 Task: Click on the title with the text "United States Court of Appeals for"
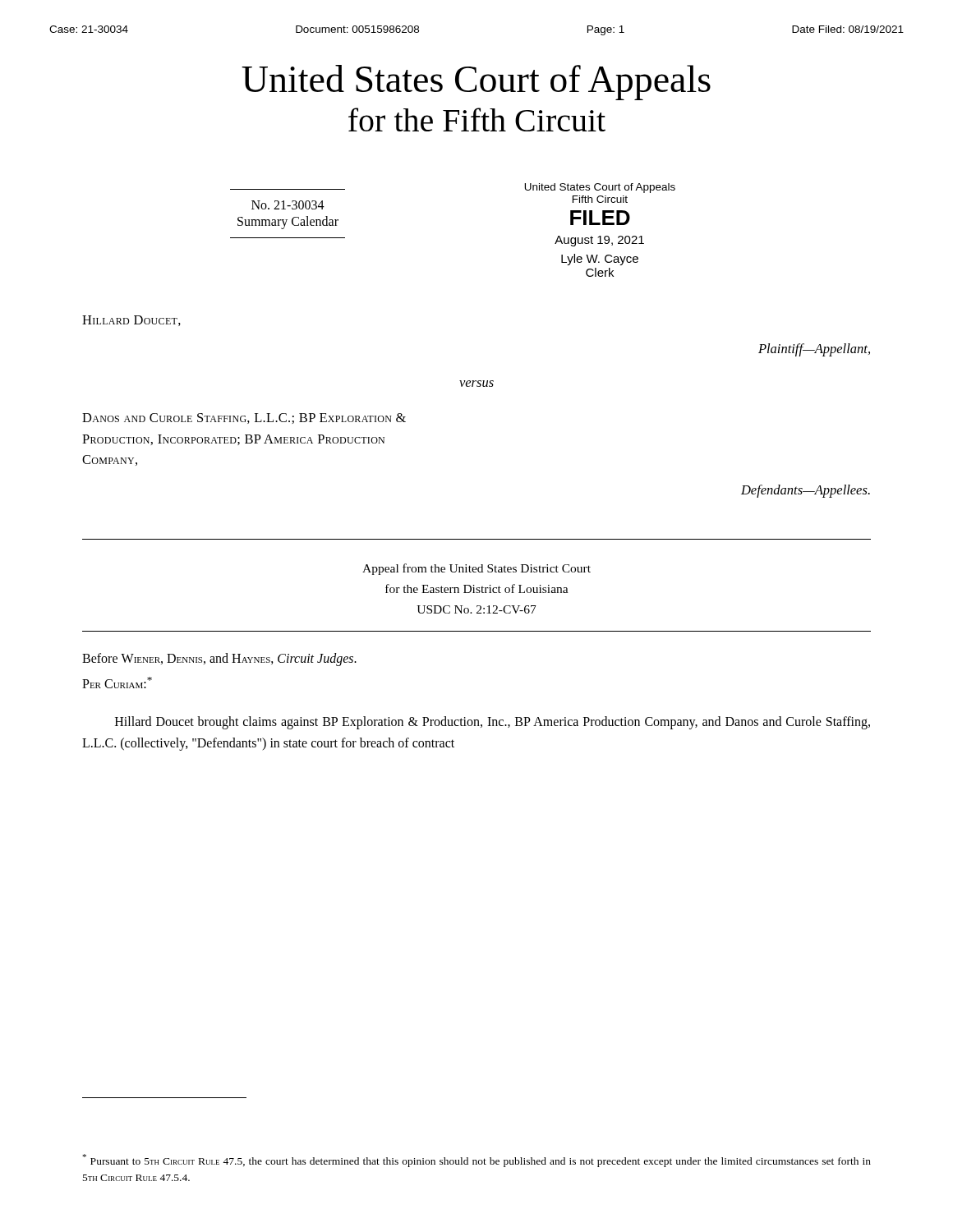pyautogui.click(x=476, y=99)
